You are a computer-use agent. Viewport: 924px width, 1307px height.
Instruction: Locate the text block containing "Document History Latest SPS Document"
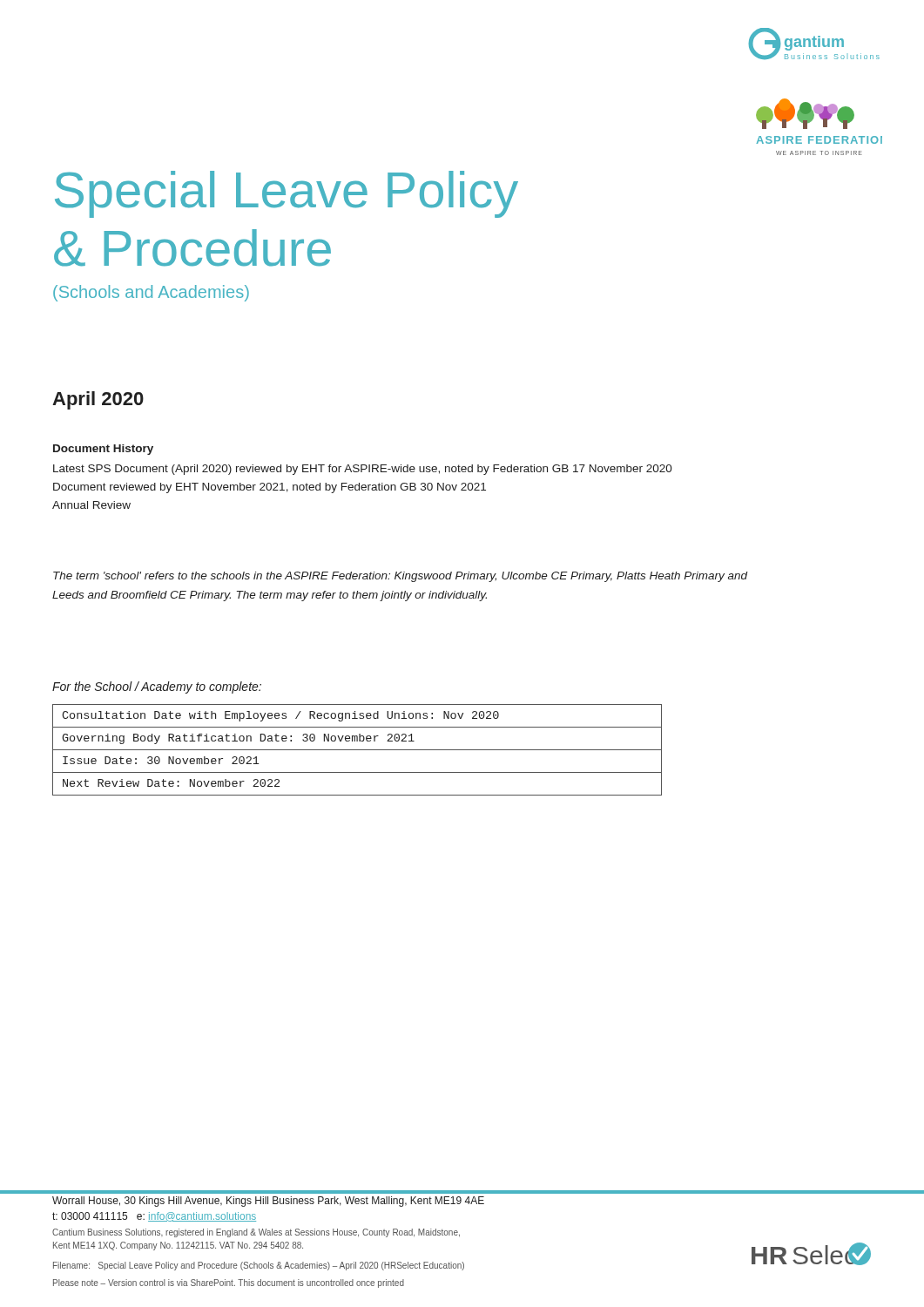(x=409, y=476)
